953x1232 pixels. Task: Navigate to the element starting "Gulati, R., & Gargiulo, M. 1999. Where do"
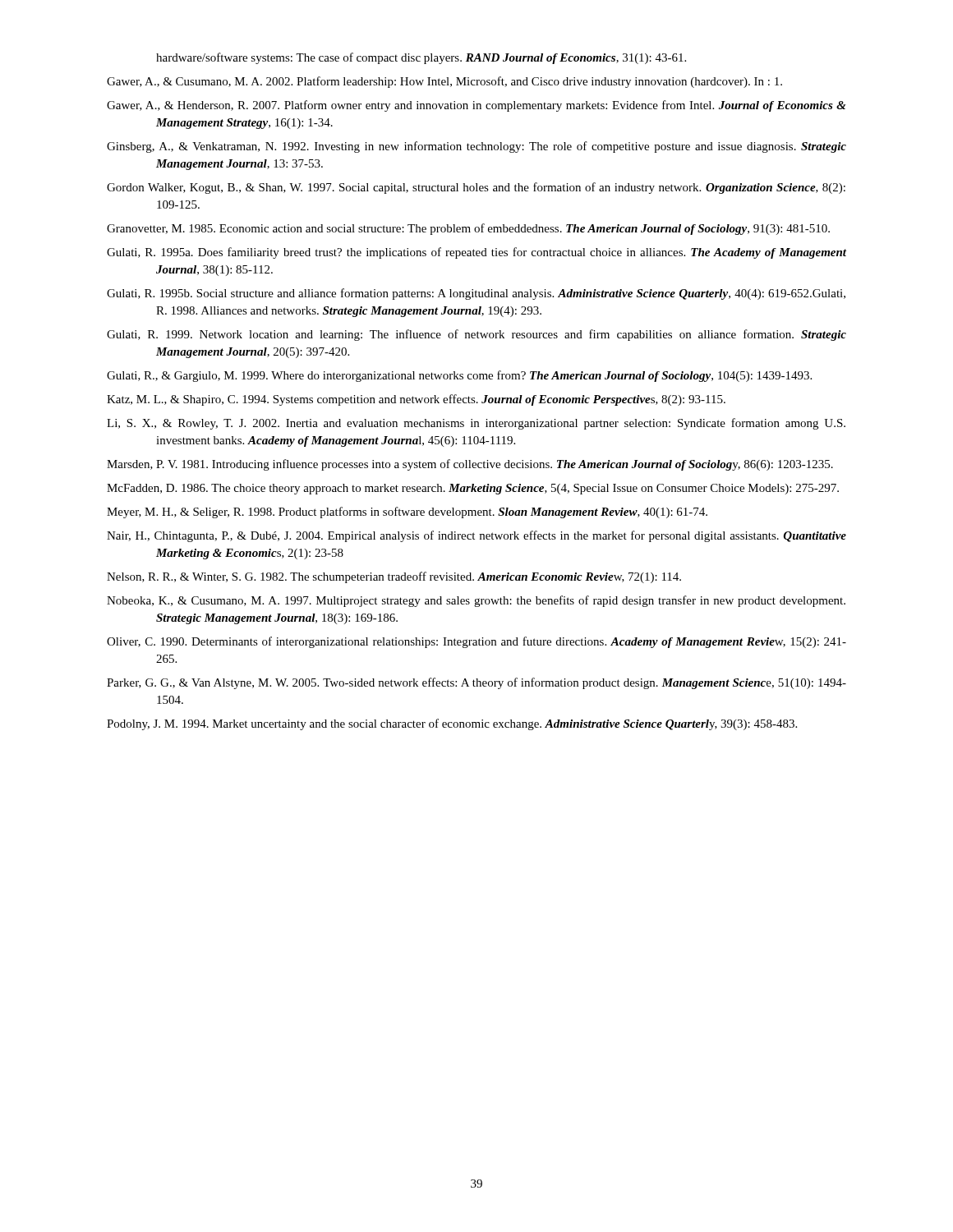[460, 375]
